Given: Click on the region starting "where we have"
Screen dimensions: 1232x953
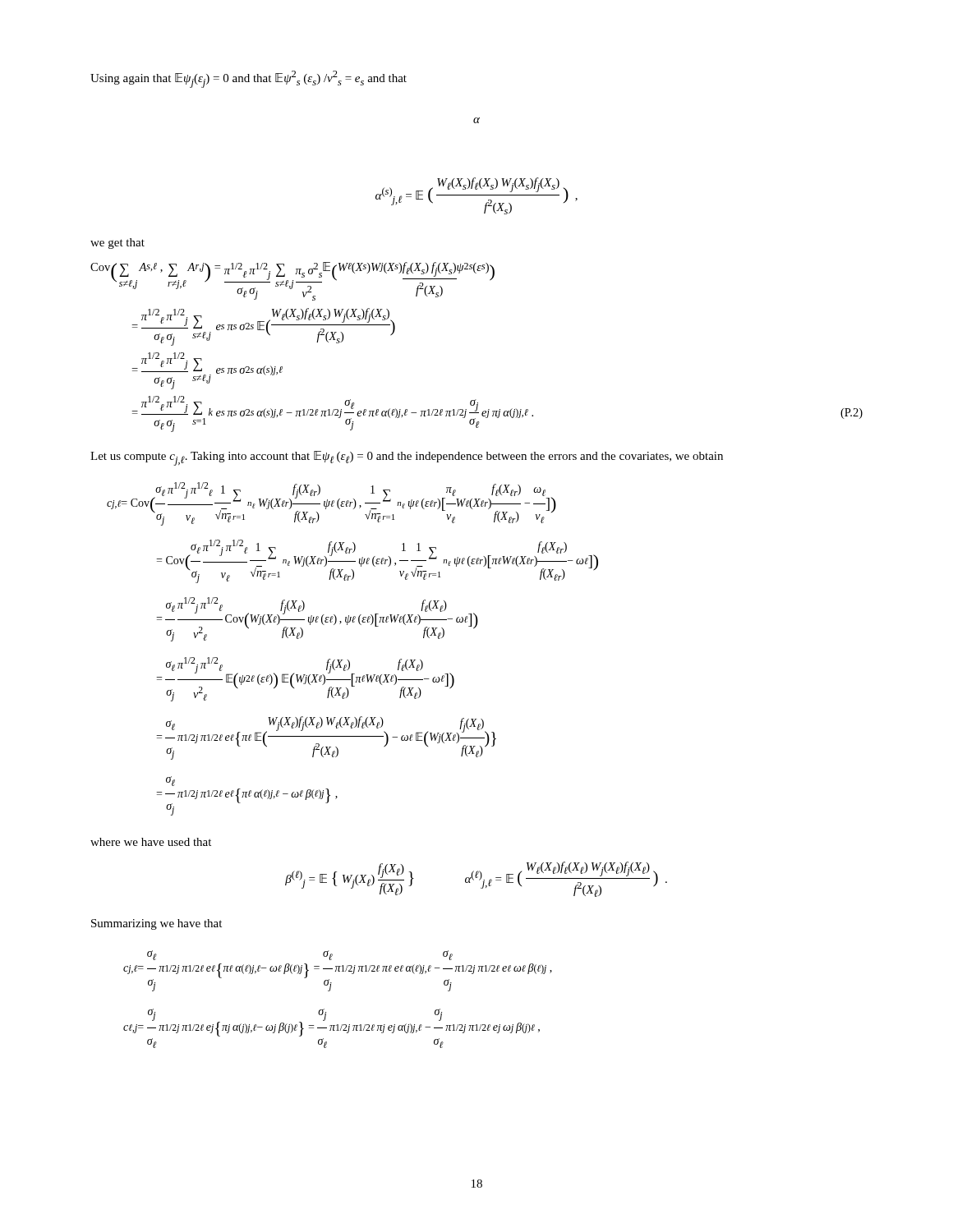Looking at the screenshot, I should tap(151, 842).
